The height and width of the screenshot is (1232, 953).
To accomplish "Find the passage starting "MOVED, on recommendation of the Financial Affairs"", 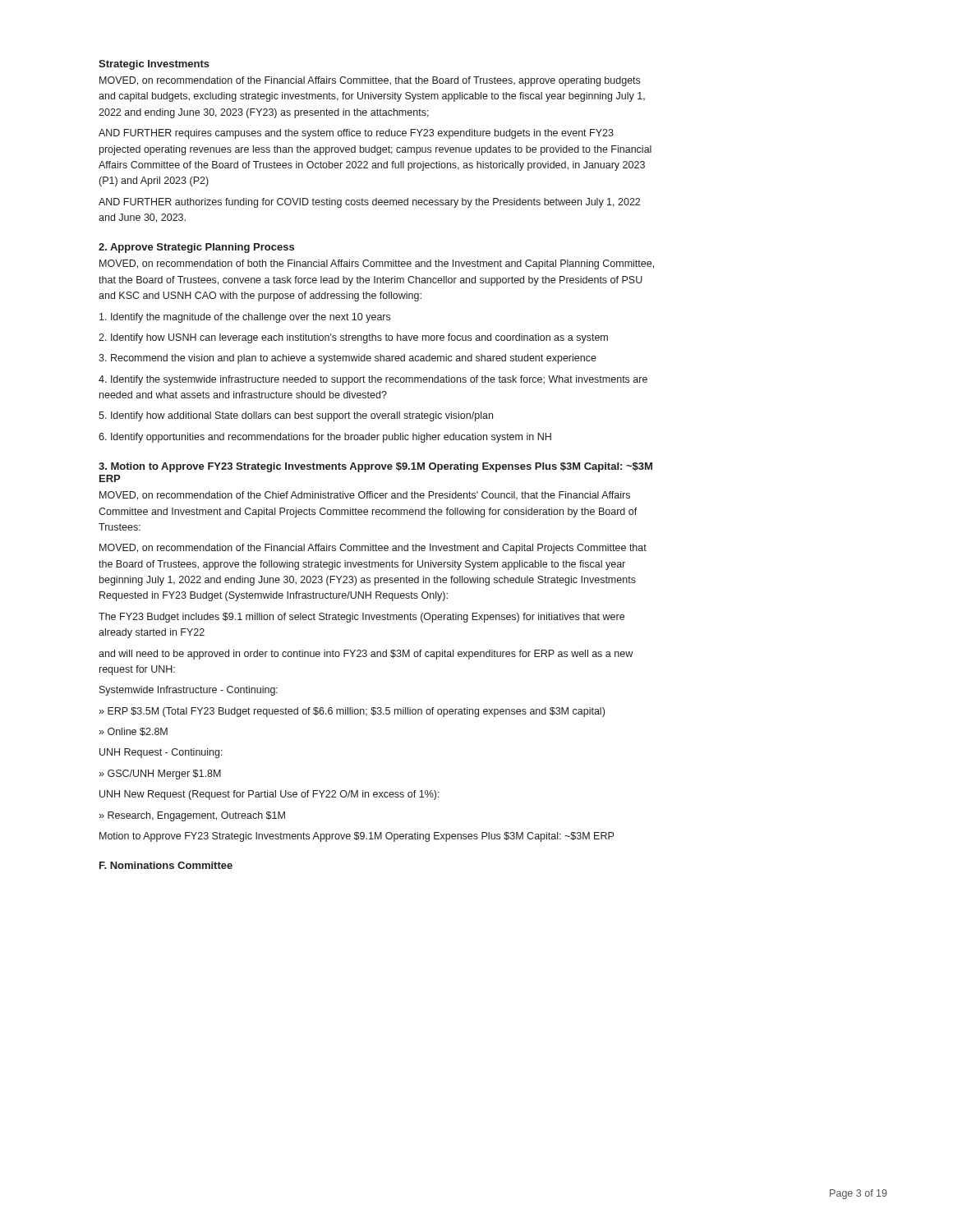I will 378,150.
